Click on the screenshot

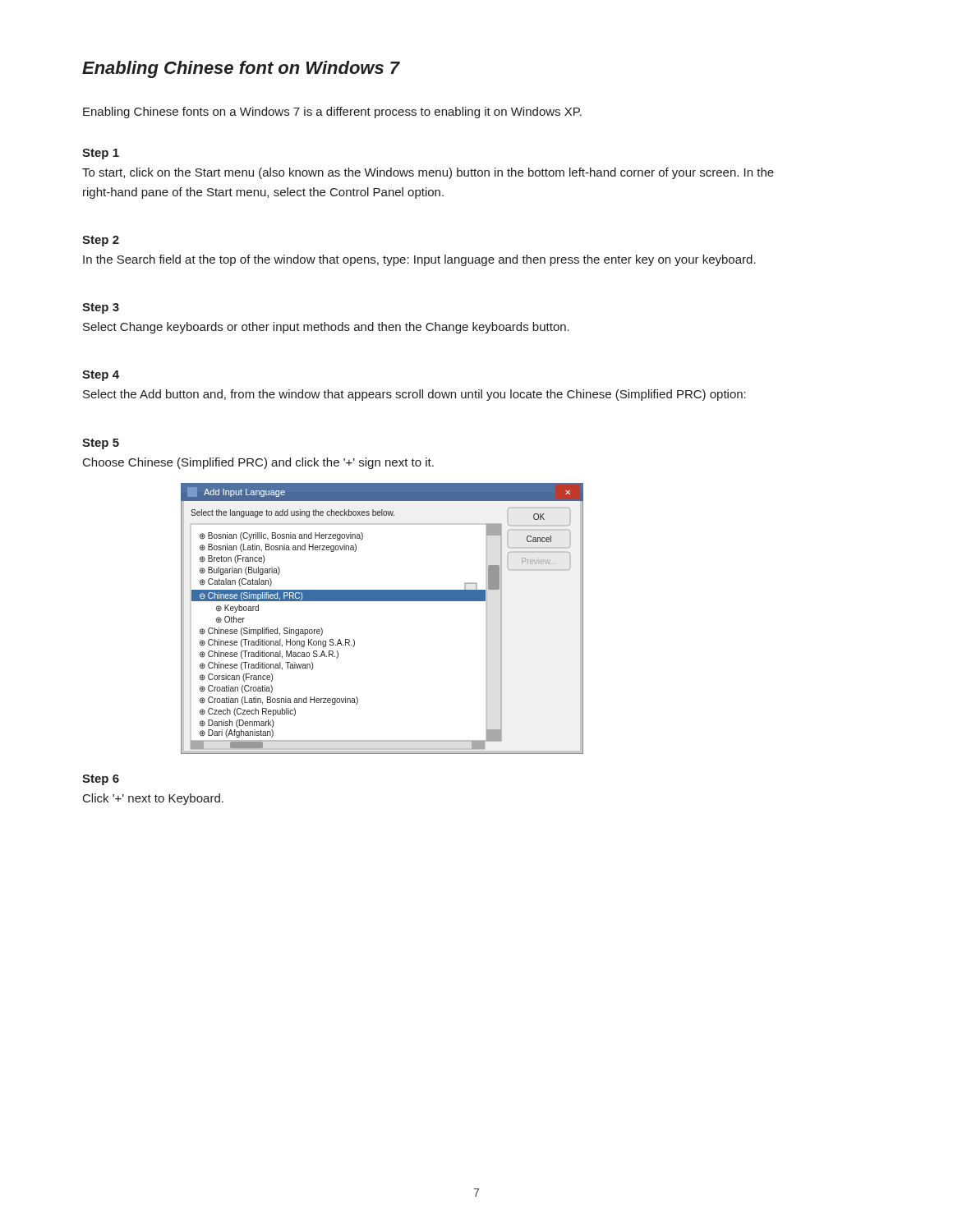tap(489, 619)
